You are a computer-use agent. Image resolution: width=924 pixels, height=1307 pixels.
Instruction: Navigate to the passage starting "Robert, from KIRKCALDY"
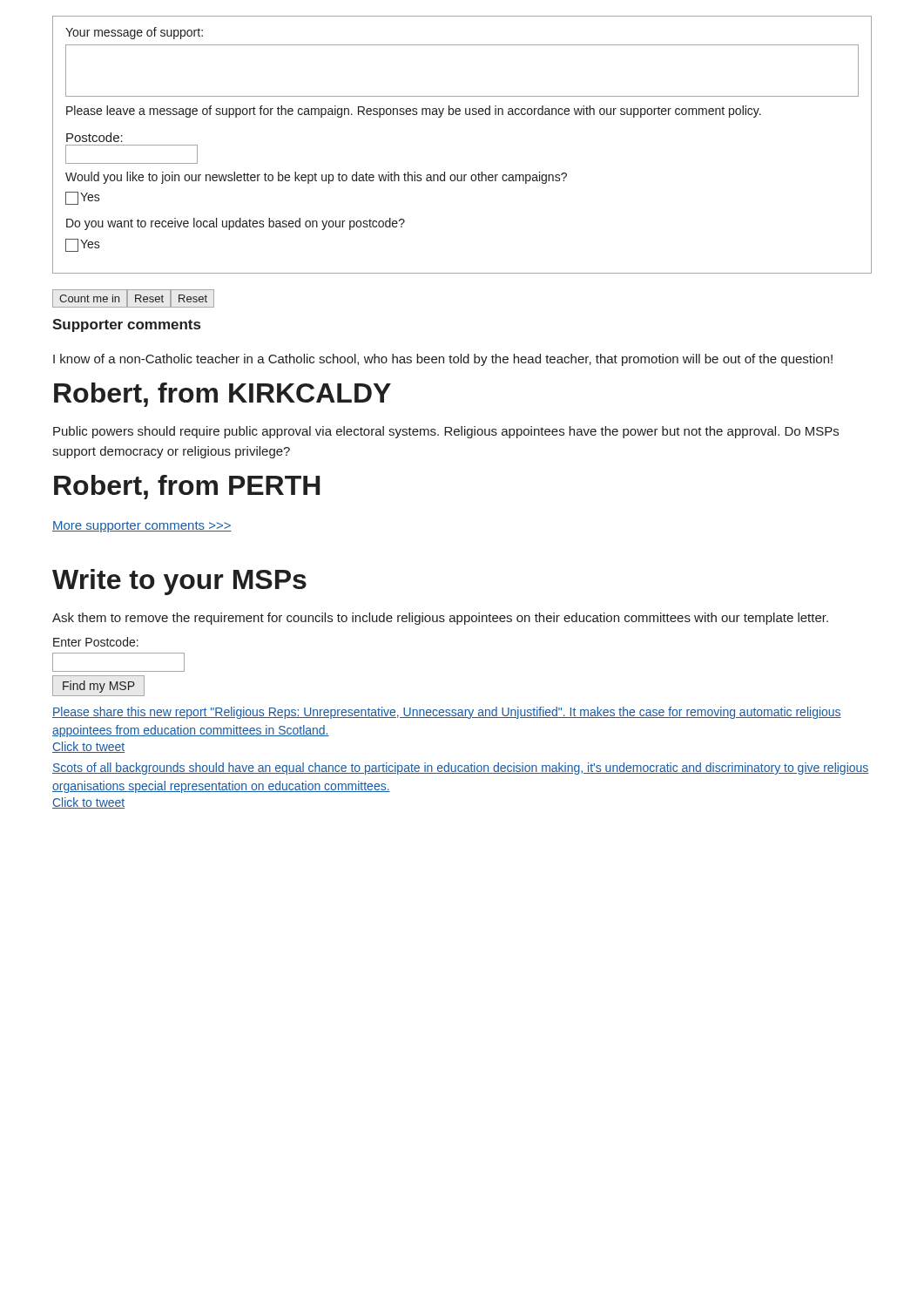(x=222, y=393)
